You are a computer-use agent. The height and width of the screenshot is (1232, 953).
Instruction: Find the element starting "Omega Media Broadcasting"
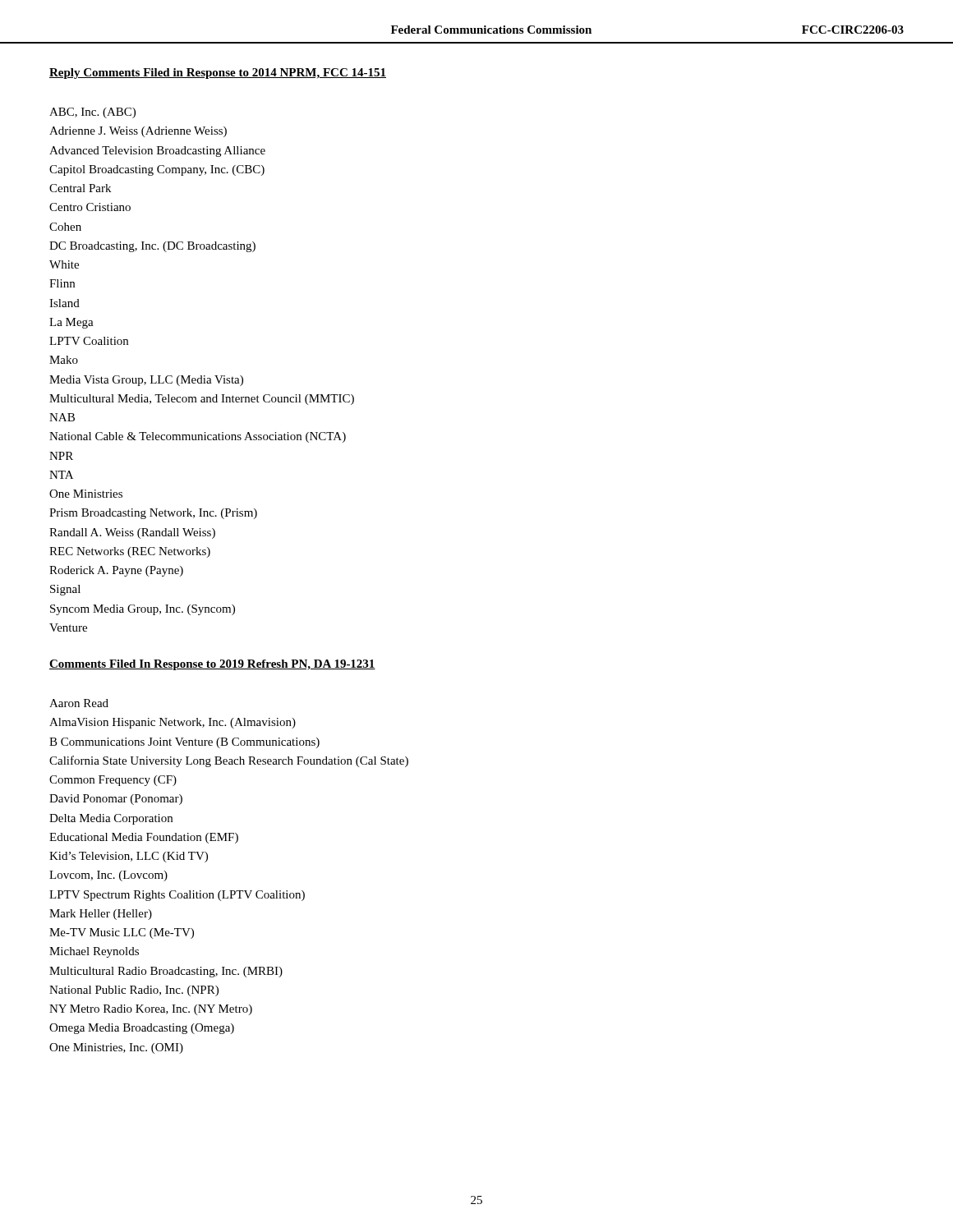tap(142, 1028)
